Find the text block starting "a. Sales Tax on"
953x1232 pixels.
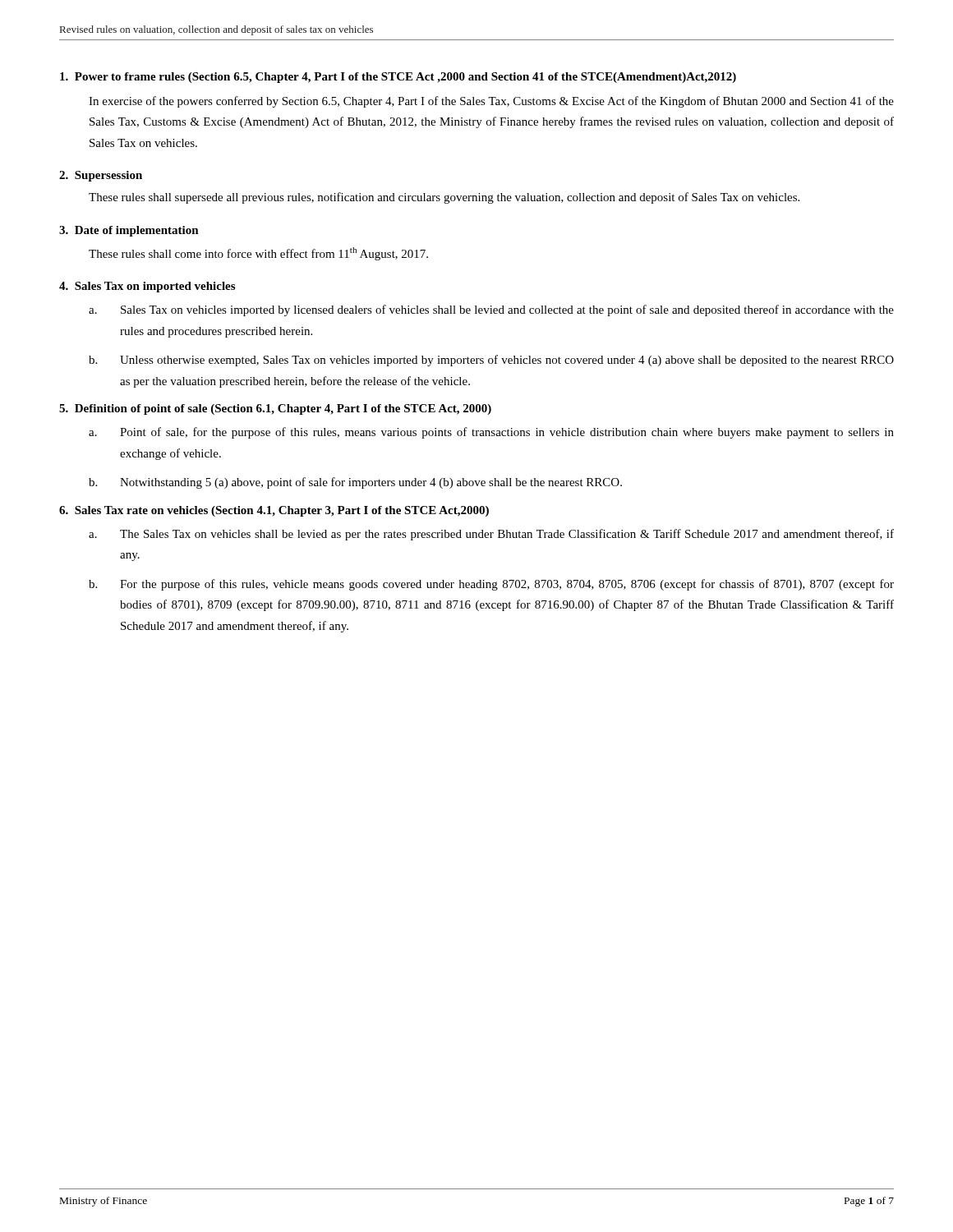[491, 321]
